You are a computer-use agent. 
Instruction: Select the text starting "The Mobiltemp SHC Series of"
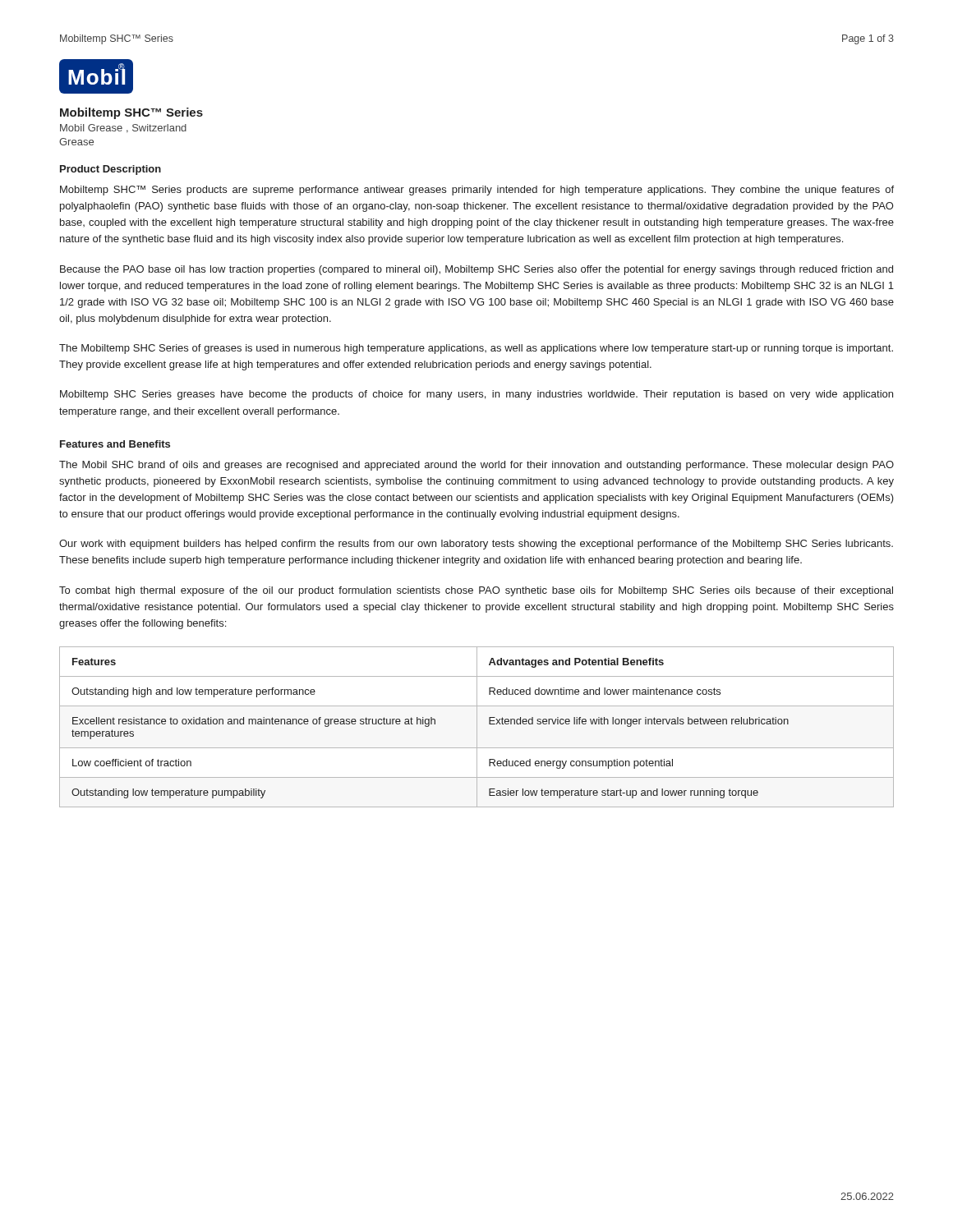pyautogui.click(x=476, y=356)
